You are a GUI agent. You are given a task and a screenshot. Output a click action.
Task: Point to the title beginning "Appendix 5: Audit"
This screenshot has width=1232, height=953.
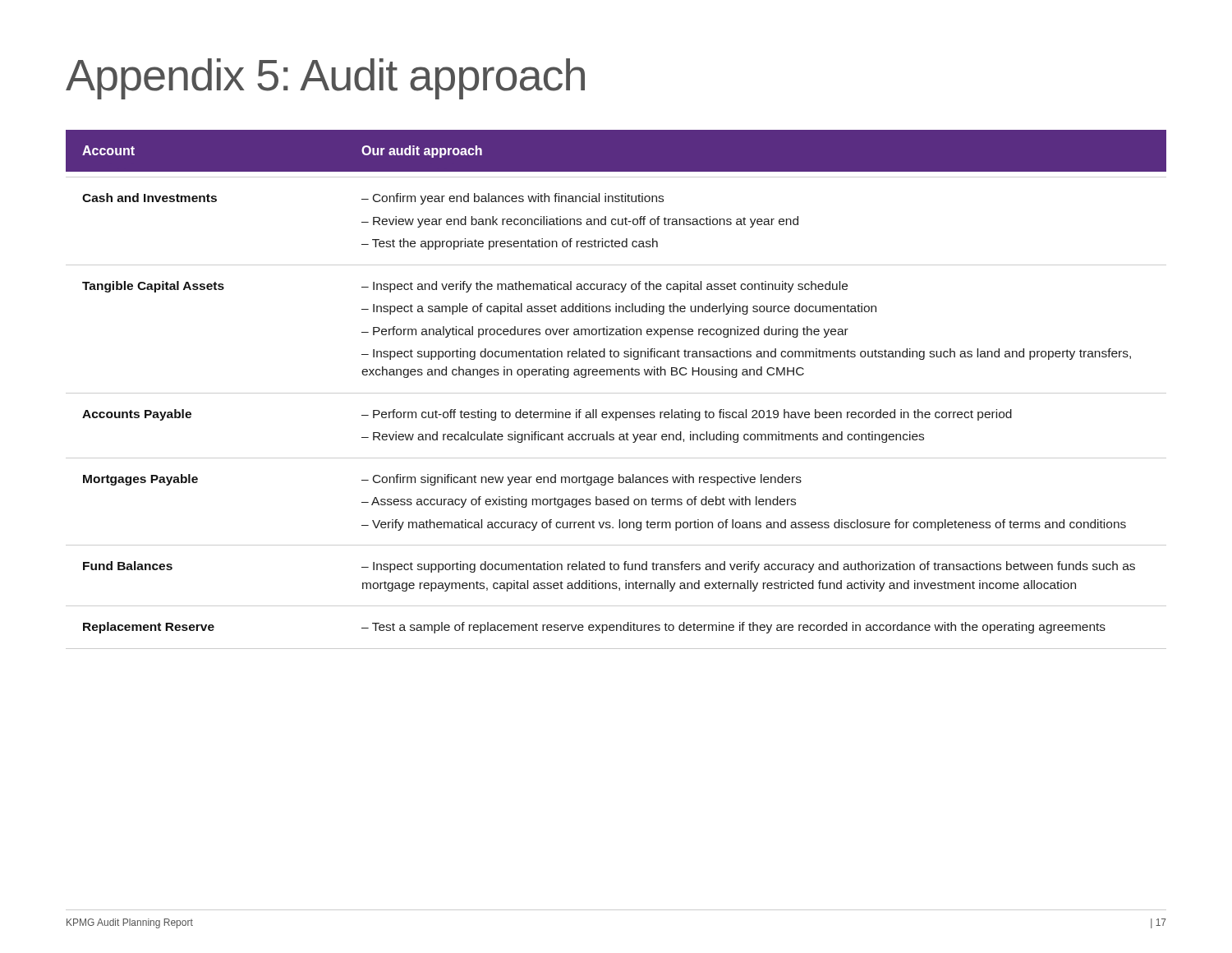tap(326, 75)
